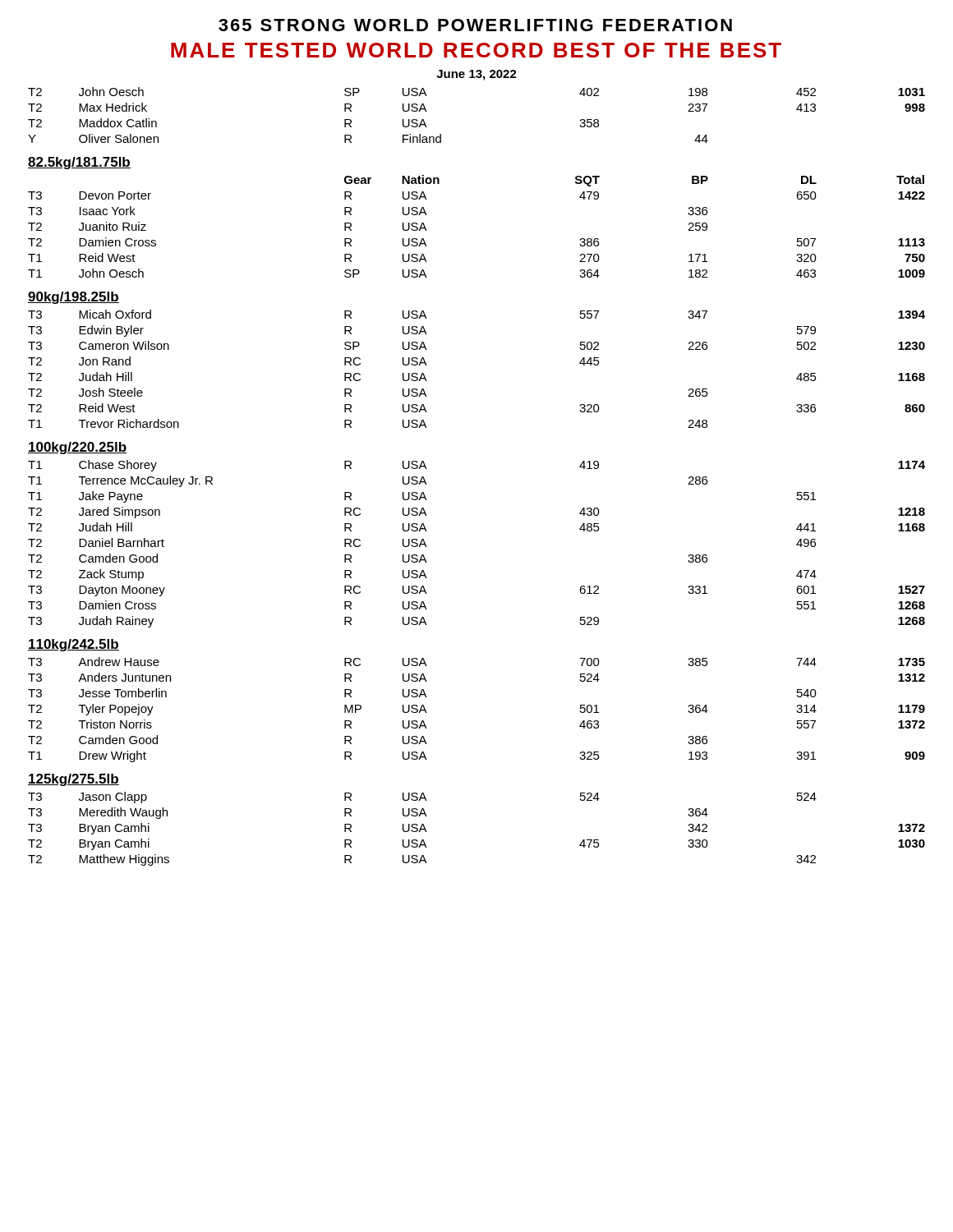Navigate to the element starting "365 STRONG WORLD POWERLIFTING FEDERATION"
953x1232 pixels.
coord(476,25)
